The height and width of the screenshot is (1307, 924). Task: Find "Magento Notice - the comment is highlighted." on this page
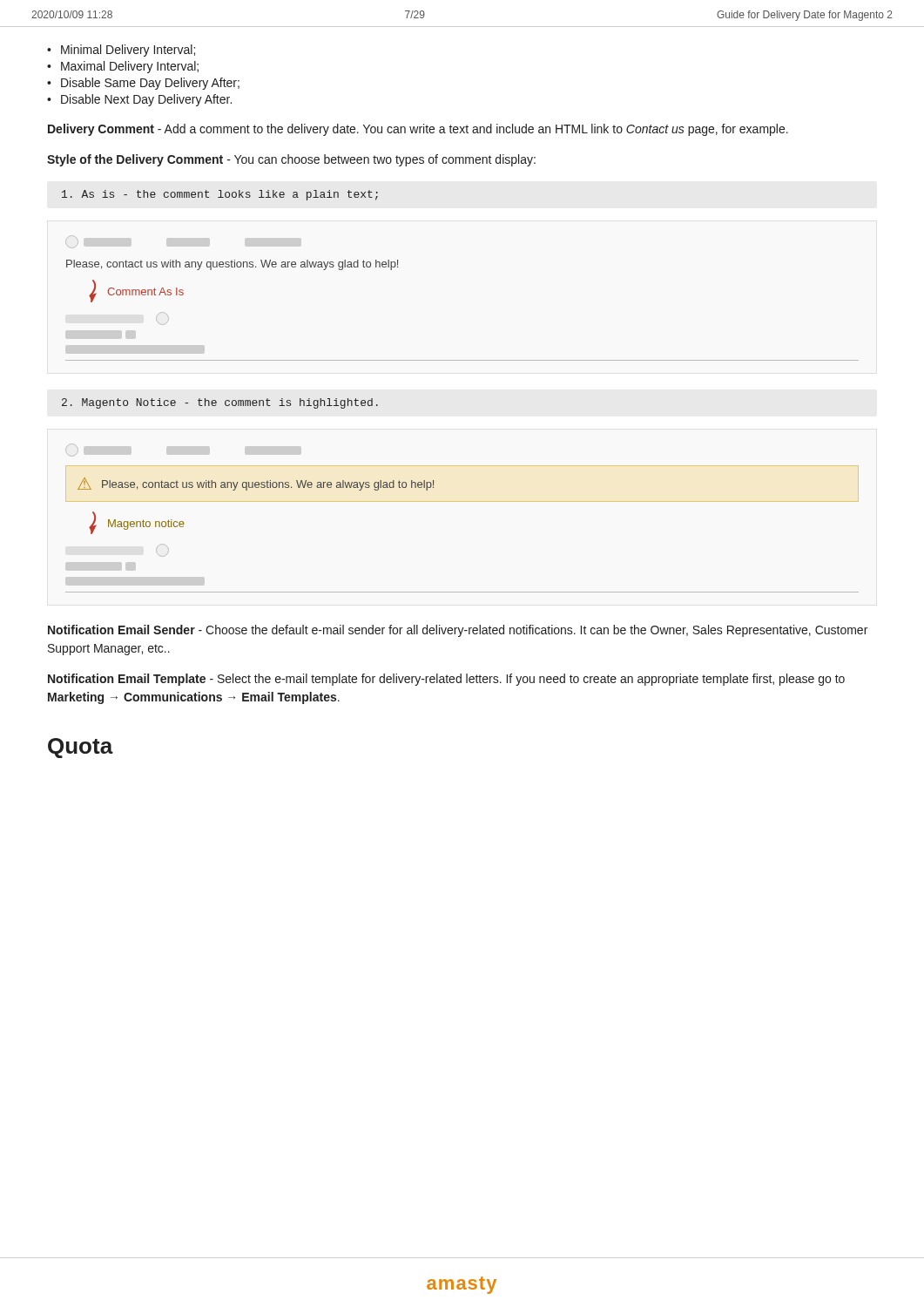(221, 403)
